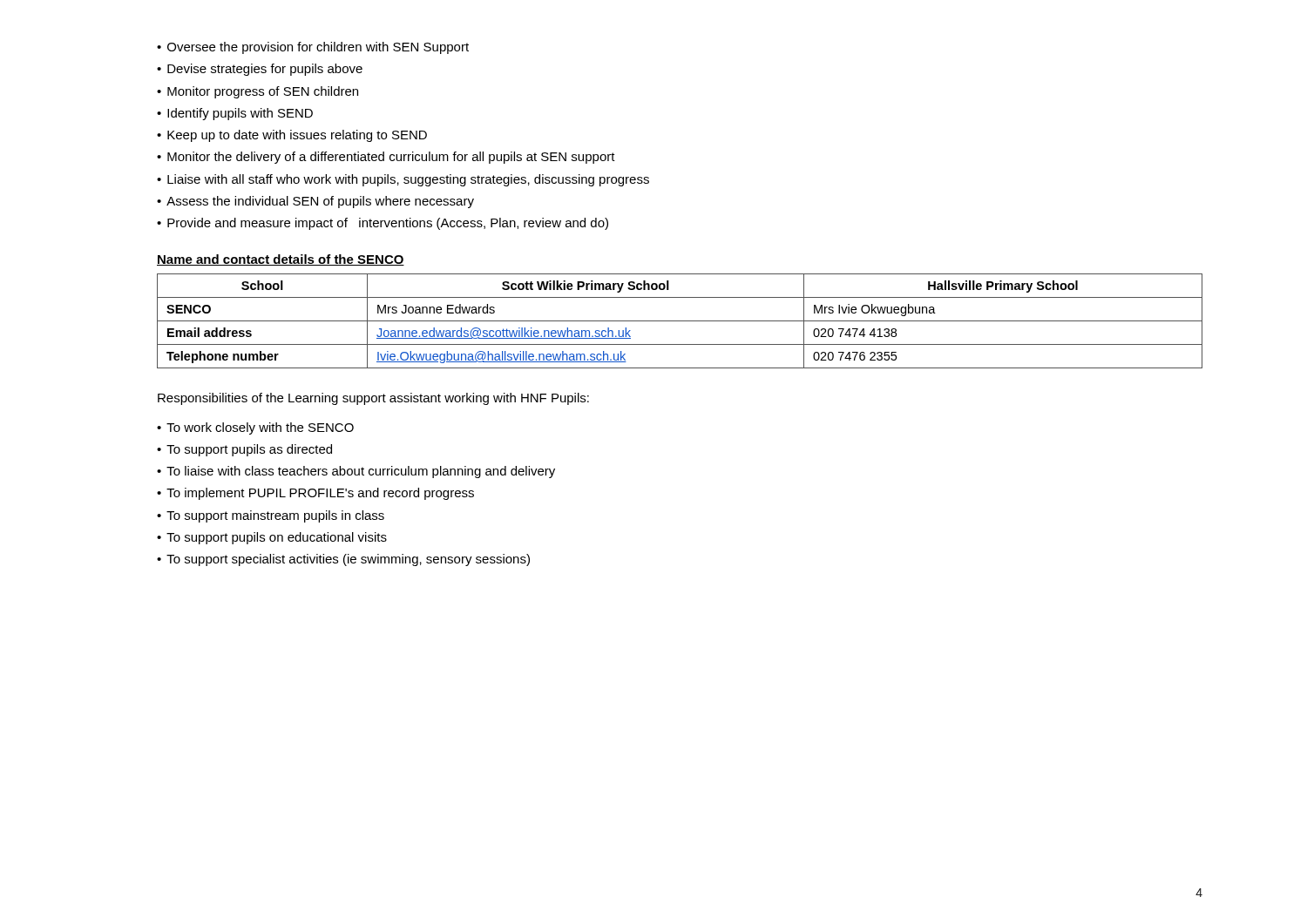Click on the section header with the text "Name and contact details of the SENCO"
Screen dimensions: 924x1307
point(281,260)
